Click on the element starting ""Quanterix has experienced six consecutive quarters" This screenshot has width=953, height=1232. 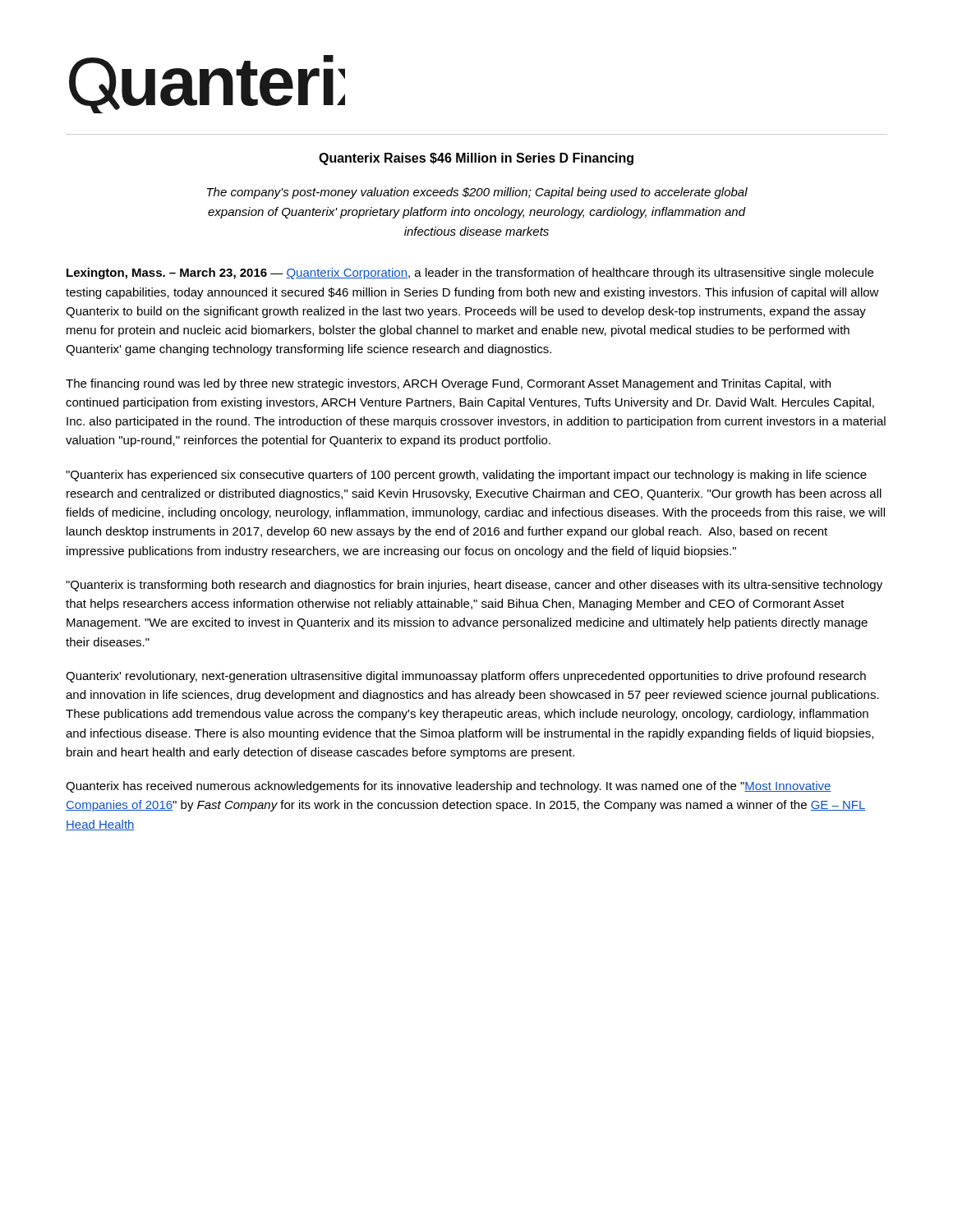tap(476, 512)
